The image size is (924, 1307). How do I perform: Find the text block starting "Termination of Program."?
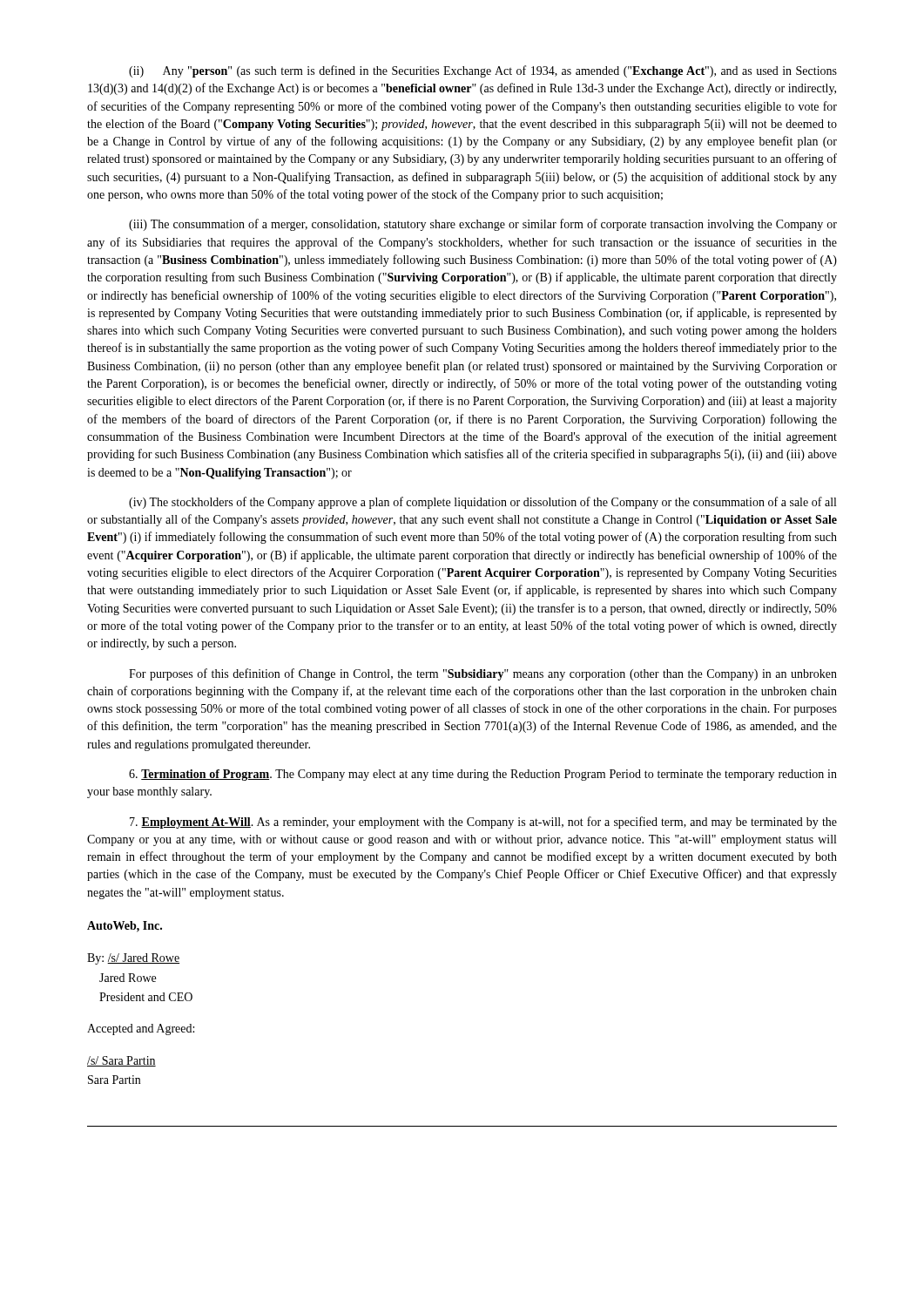point(462,783)
